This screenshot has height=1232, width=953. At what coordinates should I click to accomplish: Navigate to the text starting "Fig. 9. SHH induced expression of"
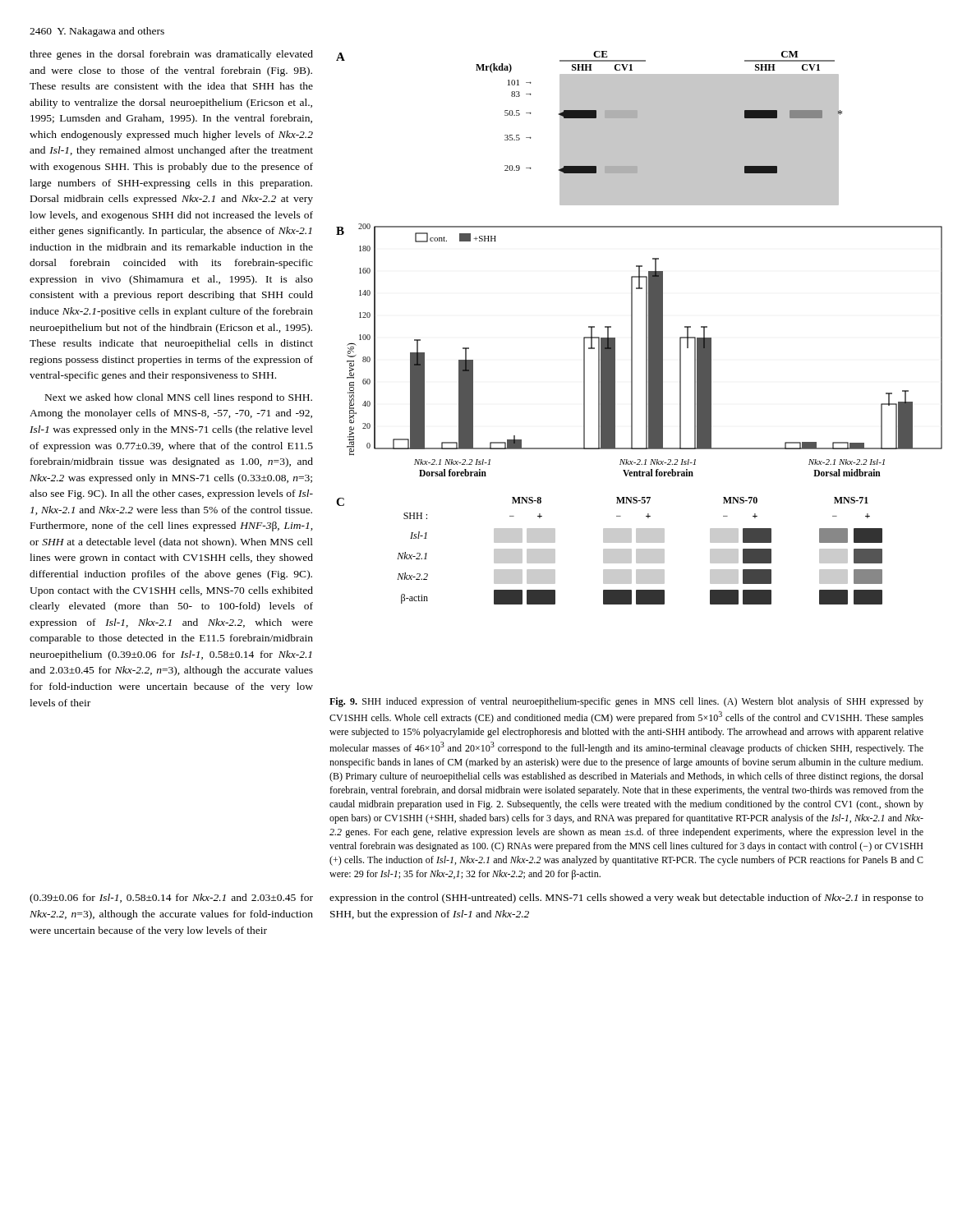626,788
